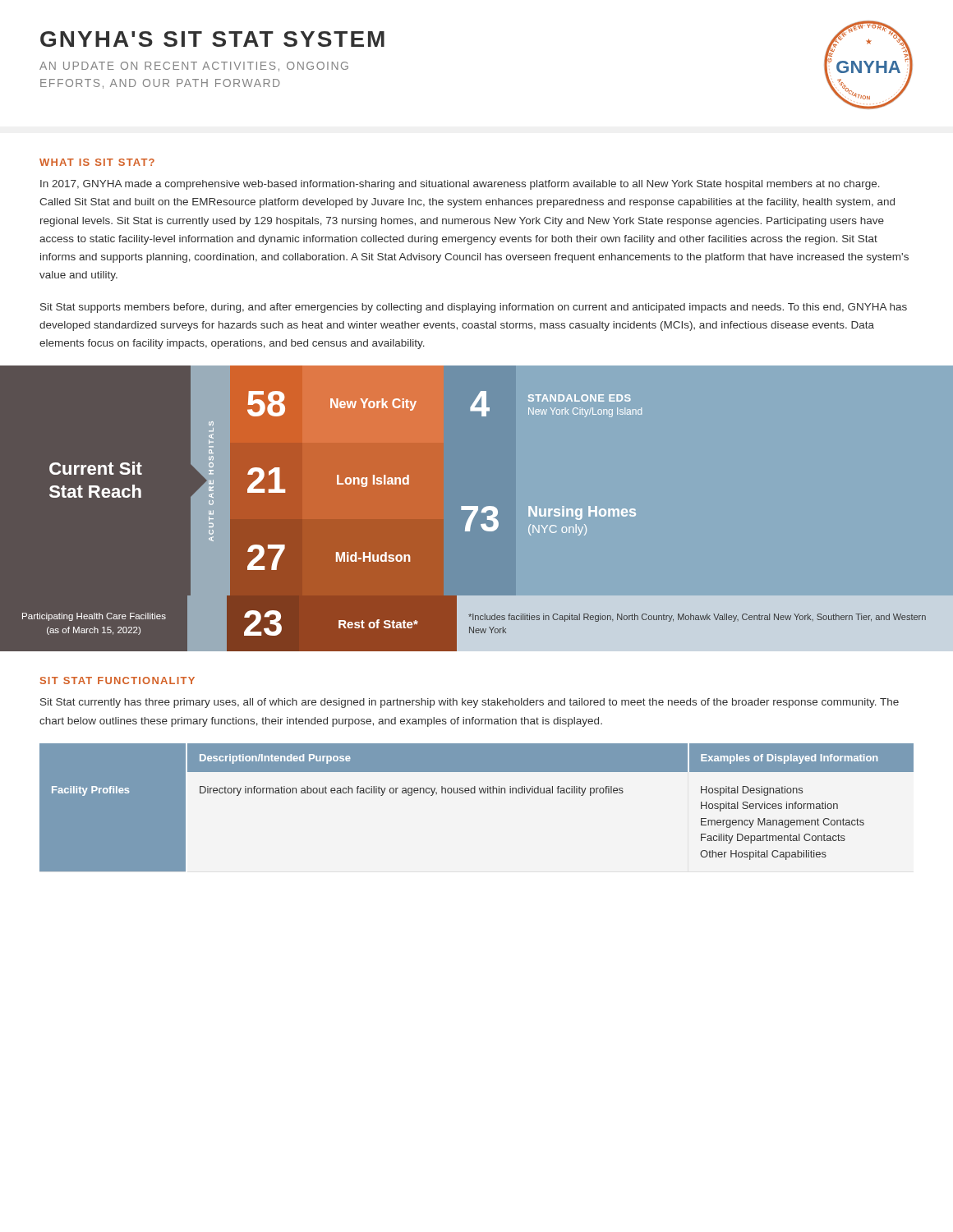Locate the logo
This screenshot has height=1232, width=953.
point(868,65)
